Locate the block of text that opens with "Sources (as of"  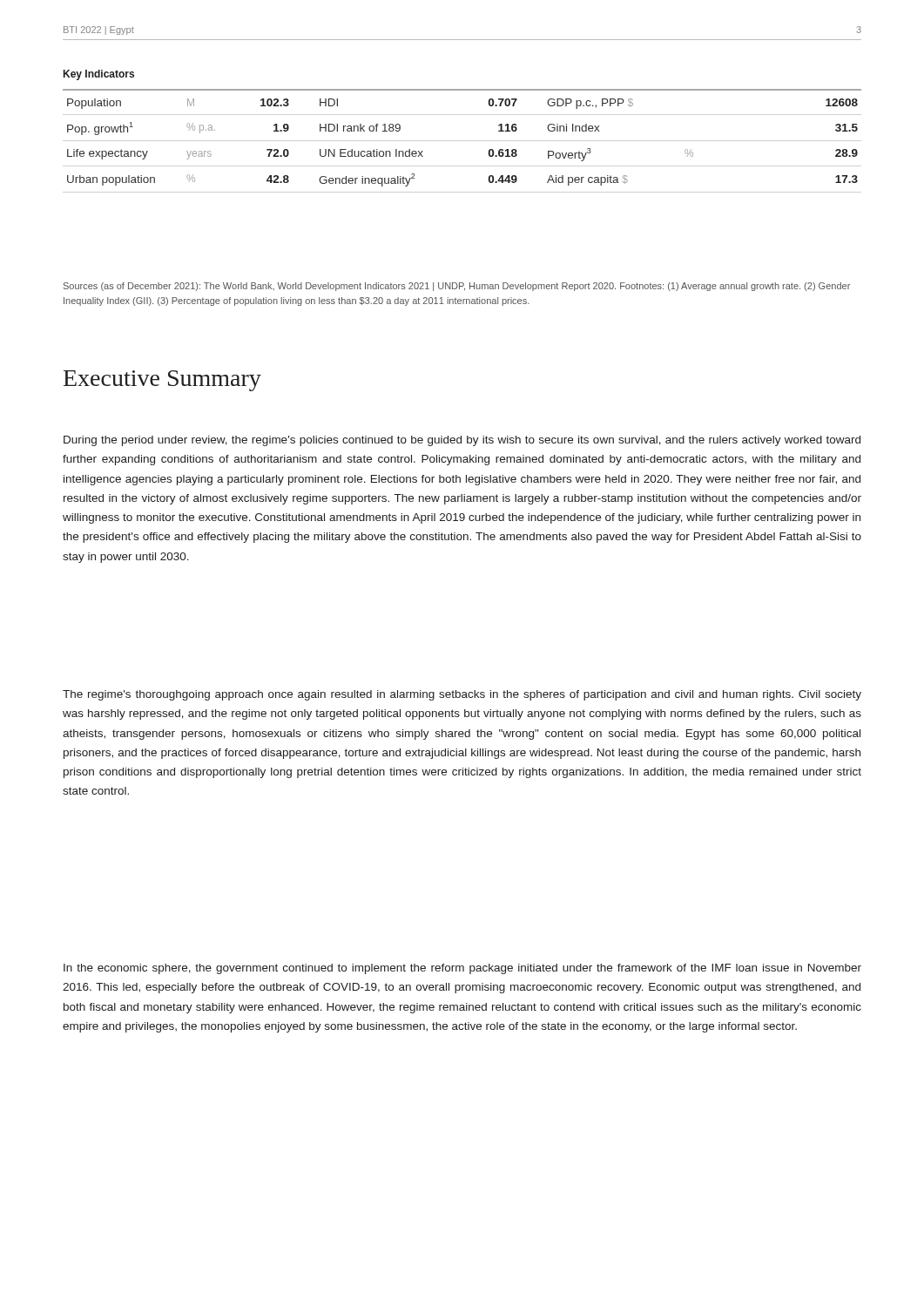click(457, 293)
